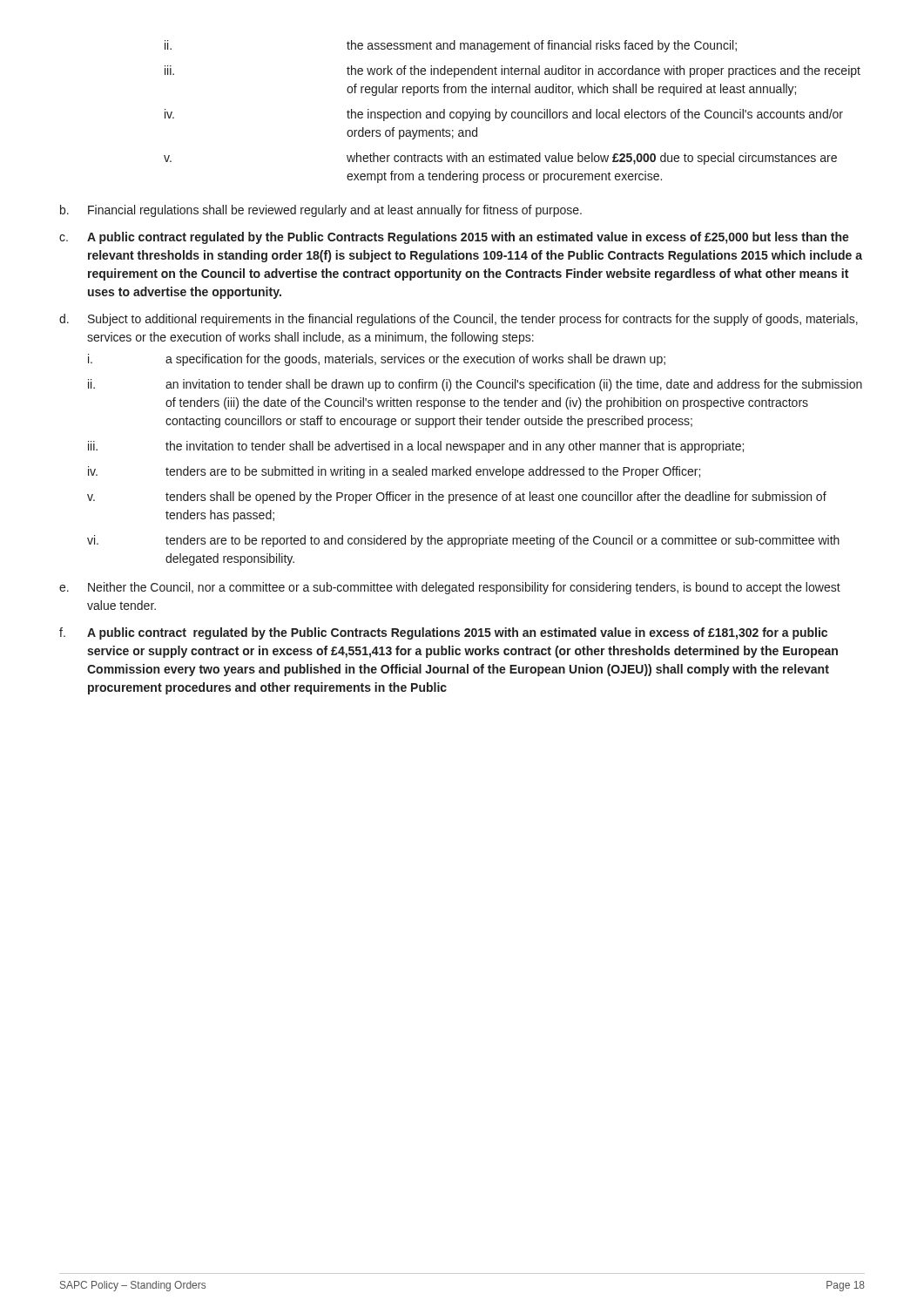This screenshot has height=1307, width=924.
Task: Point to the element starting "ii. the assessment and management of financial"
Action: click(462, 46)
